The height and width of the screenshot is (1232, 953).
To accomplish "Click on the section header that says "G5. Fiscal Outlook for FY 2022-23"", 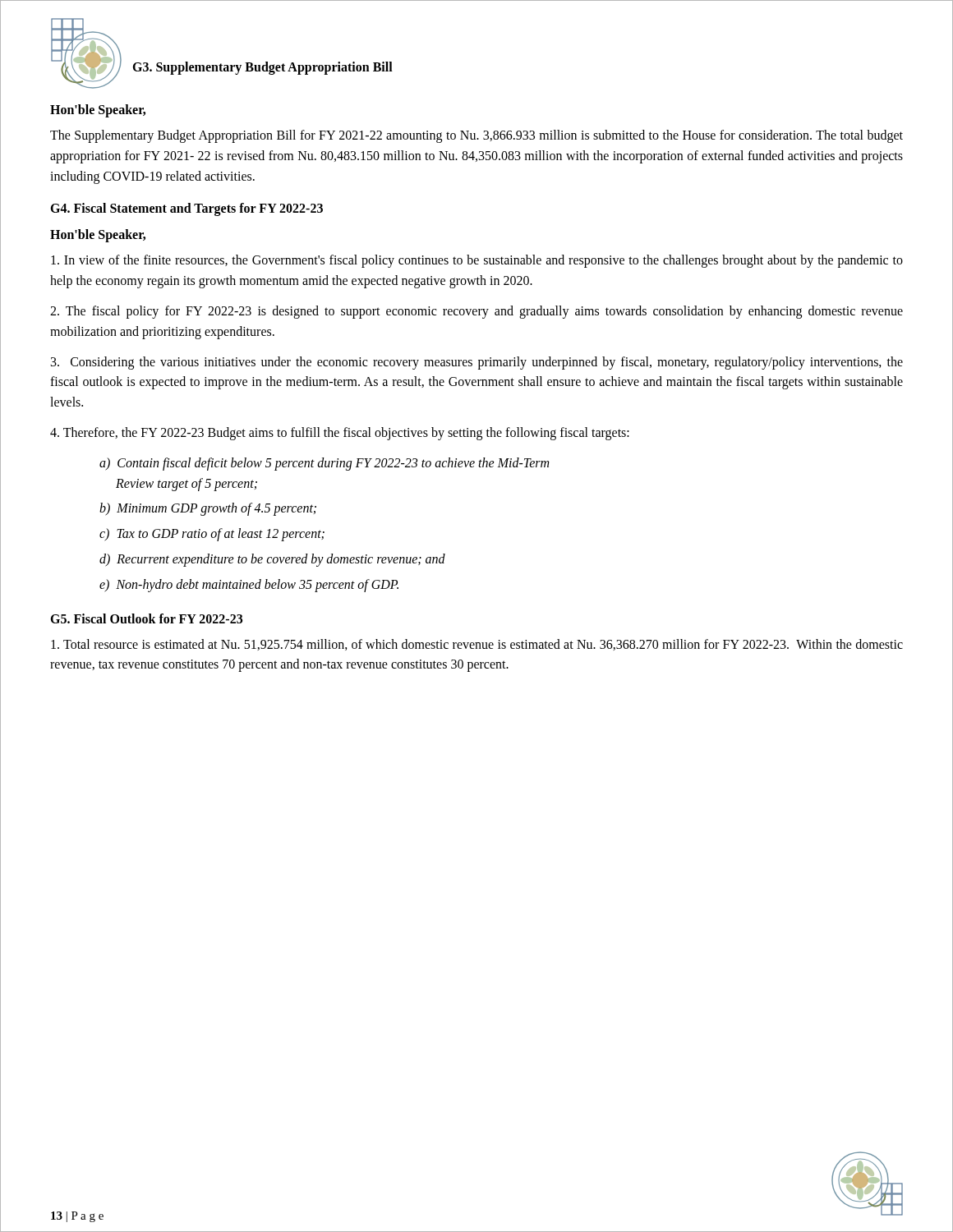I will pyautogui.click(x=147, y=619).
